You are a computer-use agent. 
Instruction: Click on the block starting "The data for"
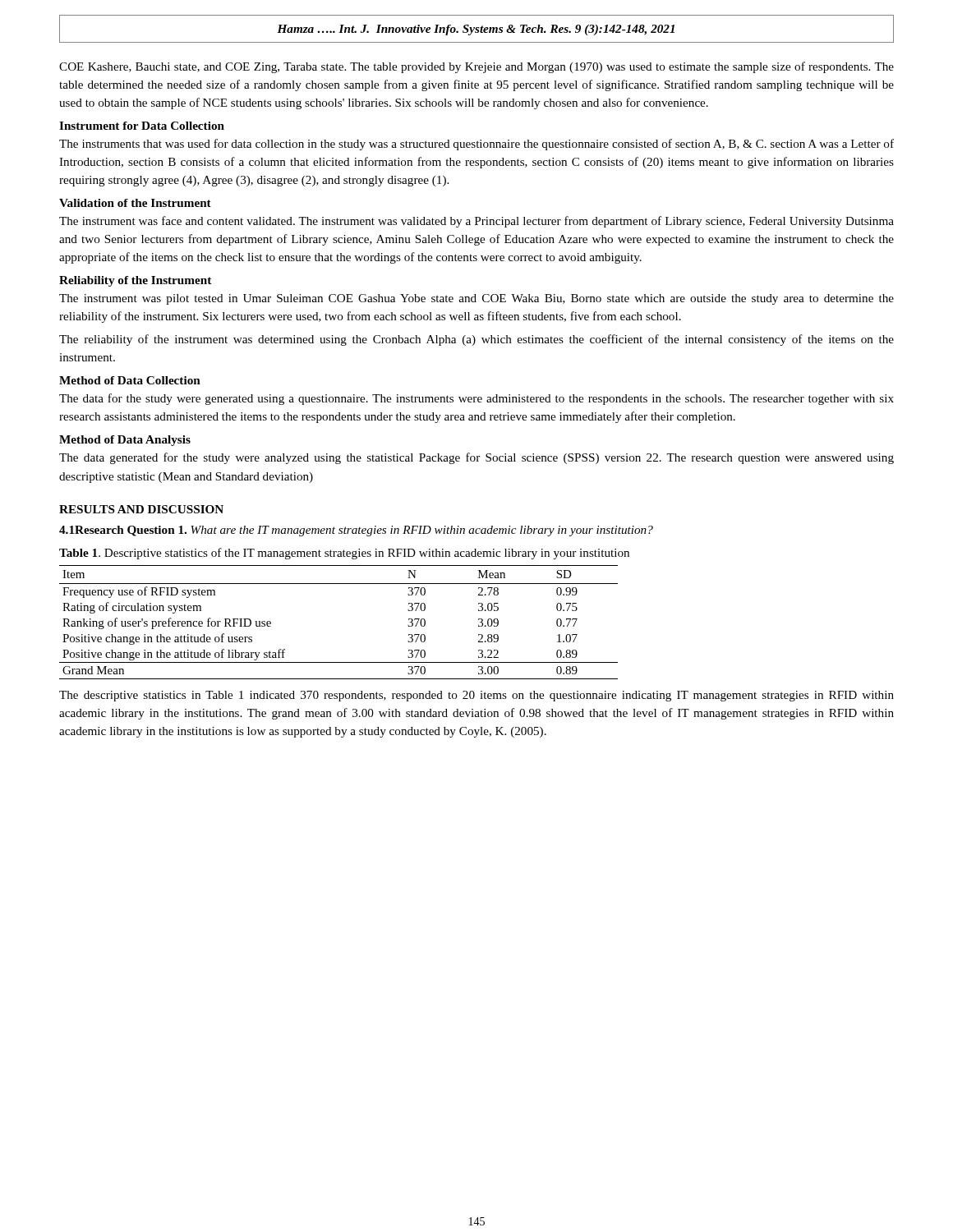[x=476, y=408]
